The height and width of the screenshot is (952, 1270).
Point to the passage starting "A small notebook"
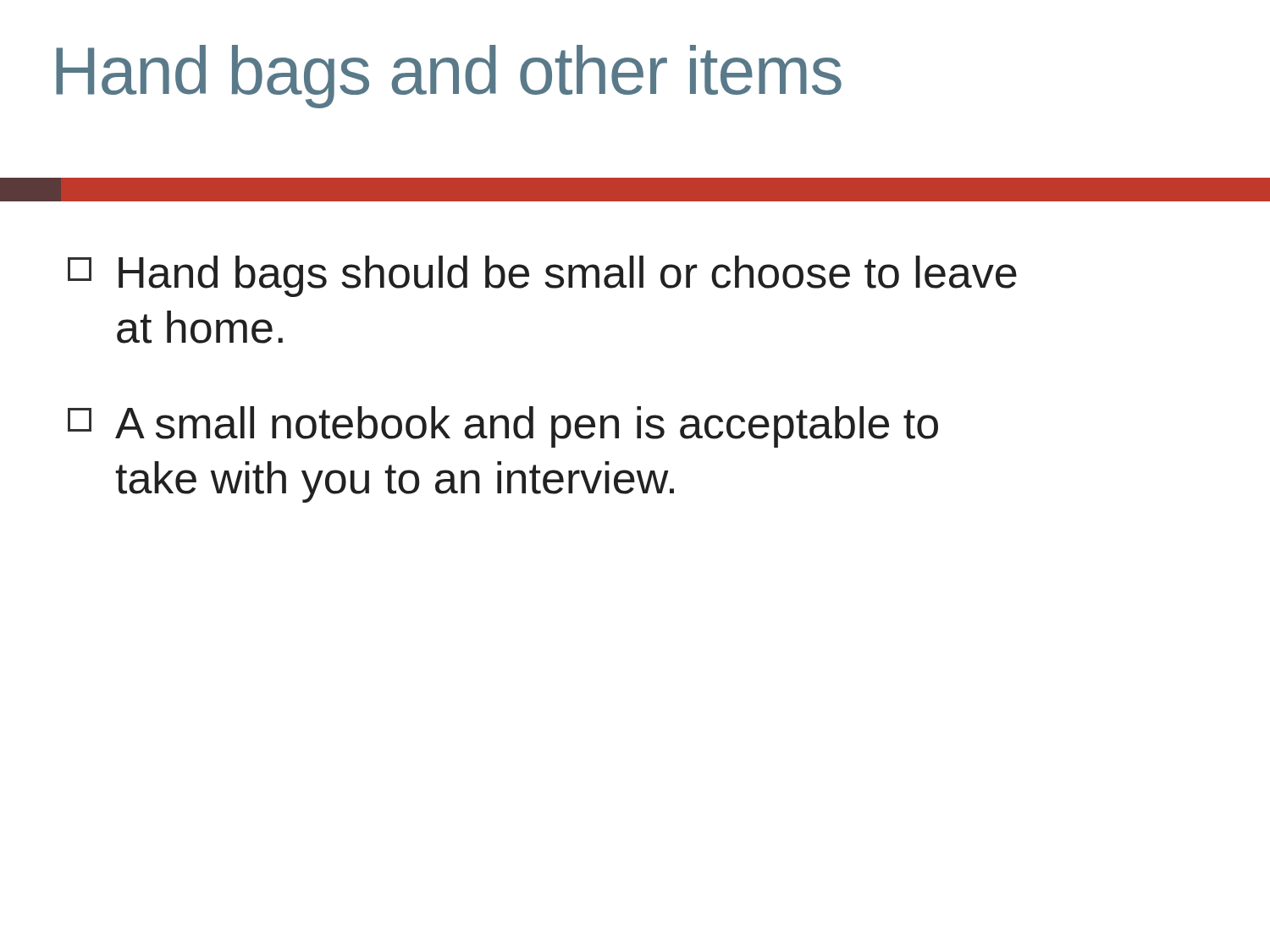pyautogui.click(x=504, y=451)
